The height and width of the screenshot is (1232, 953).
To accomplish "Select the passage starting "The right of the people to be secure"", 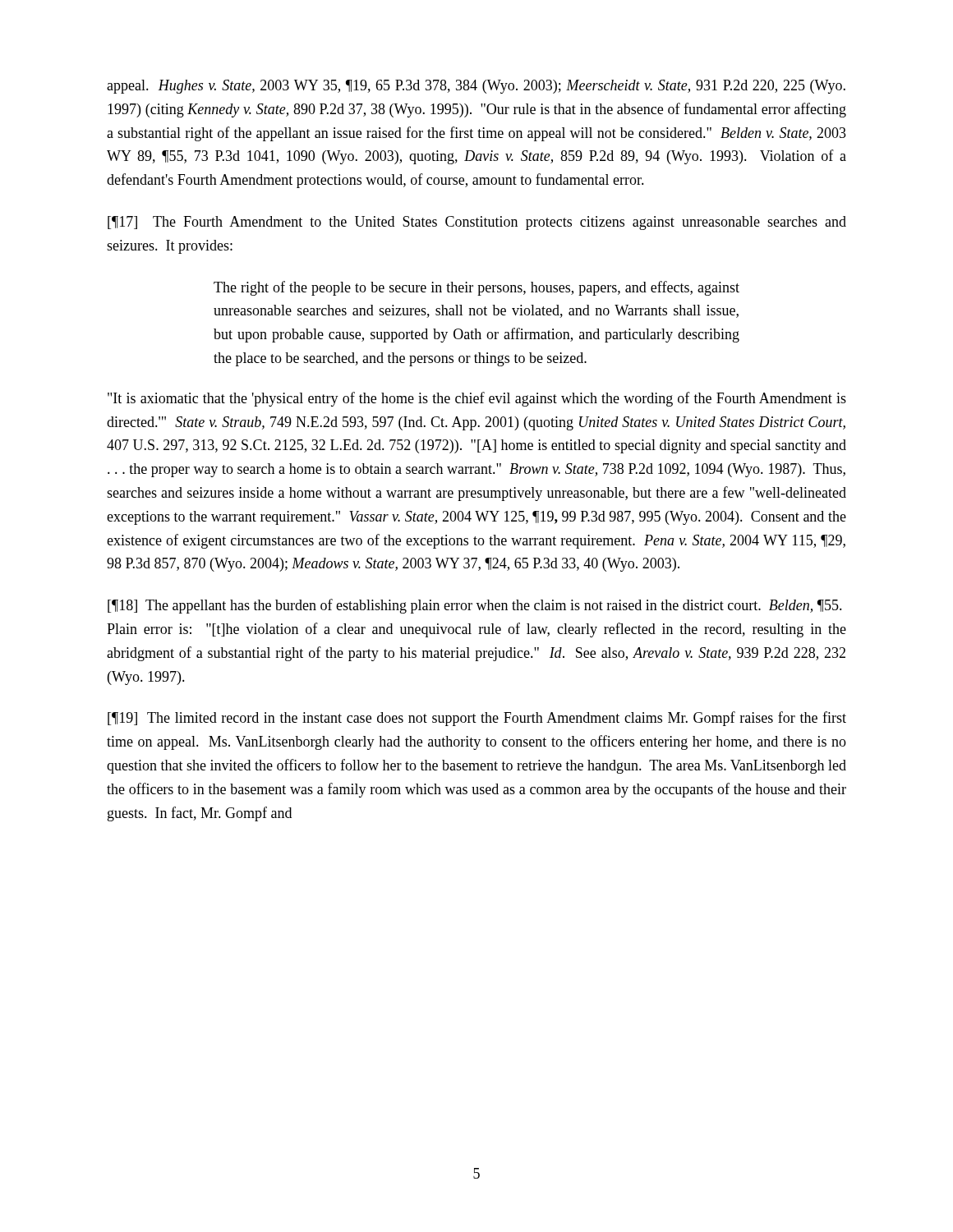I will tap(476, 323).
